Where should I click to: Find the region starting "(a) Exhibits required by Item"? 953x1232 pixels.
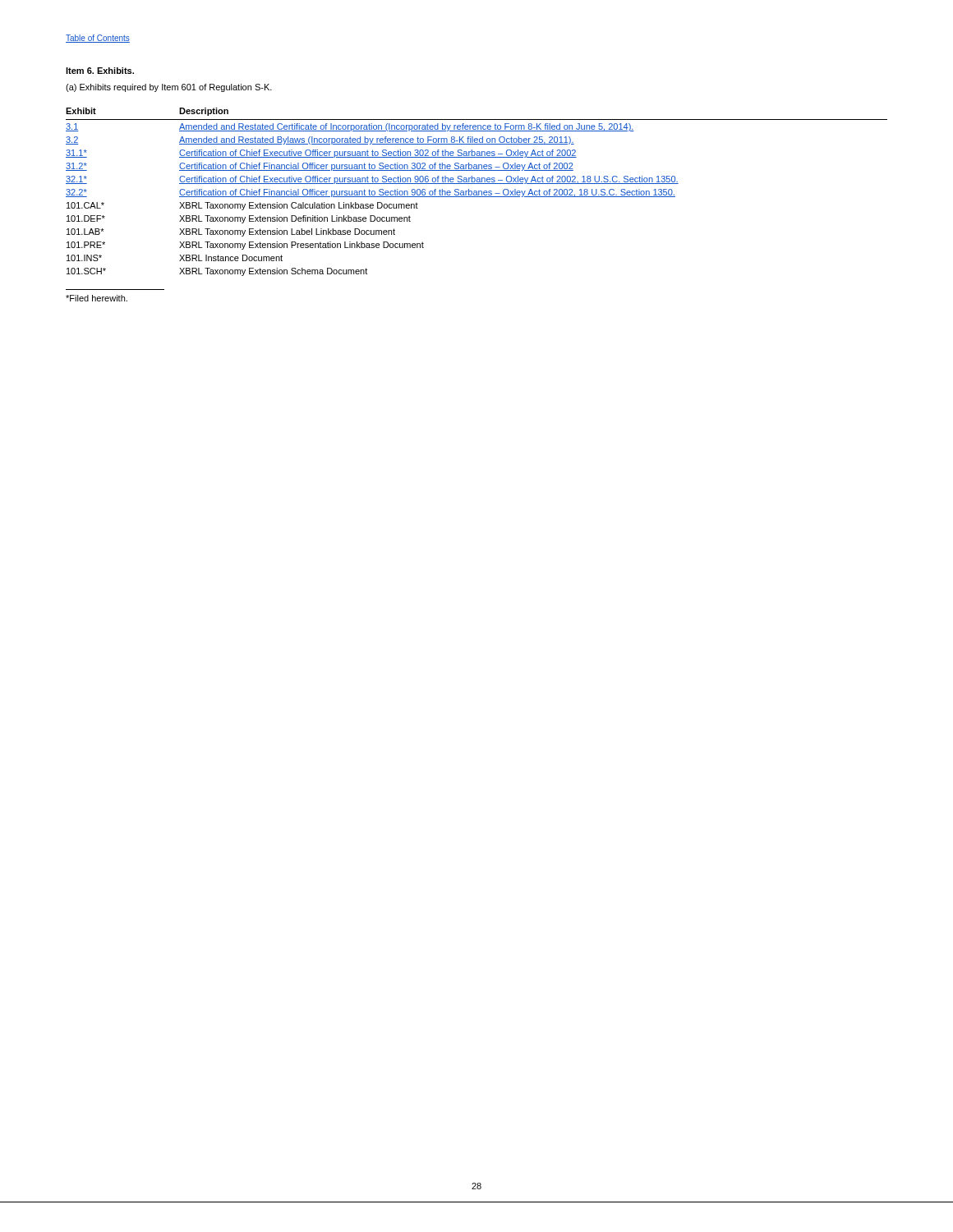[x=169, y=87]
